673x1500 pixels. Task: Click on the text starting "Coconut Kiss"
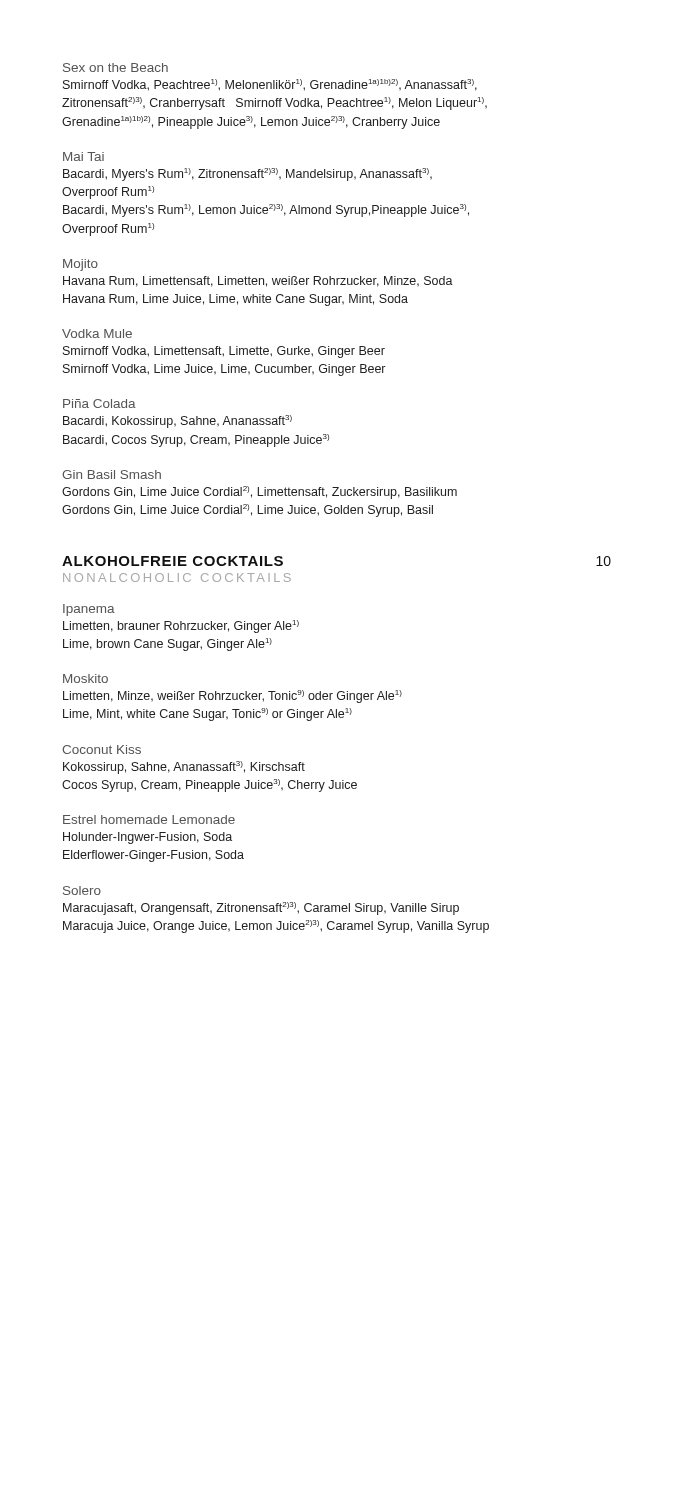point(102,749)
